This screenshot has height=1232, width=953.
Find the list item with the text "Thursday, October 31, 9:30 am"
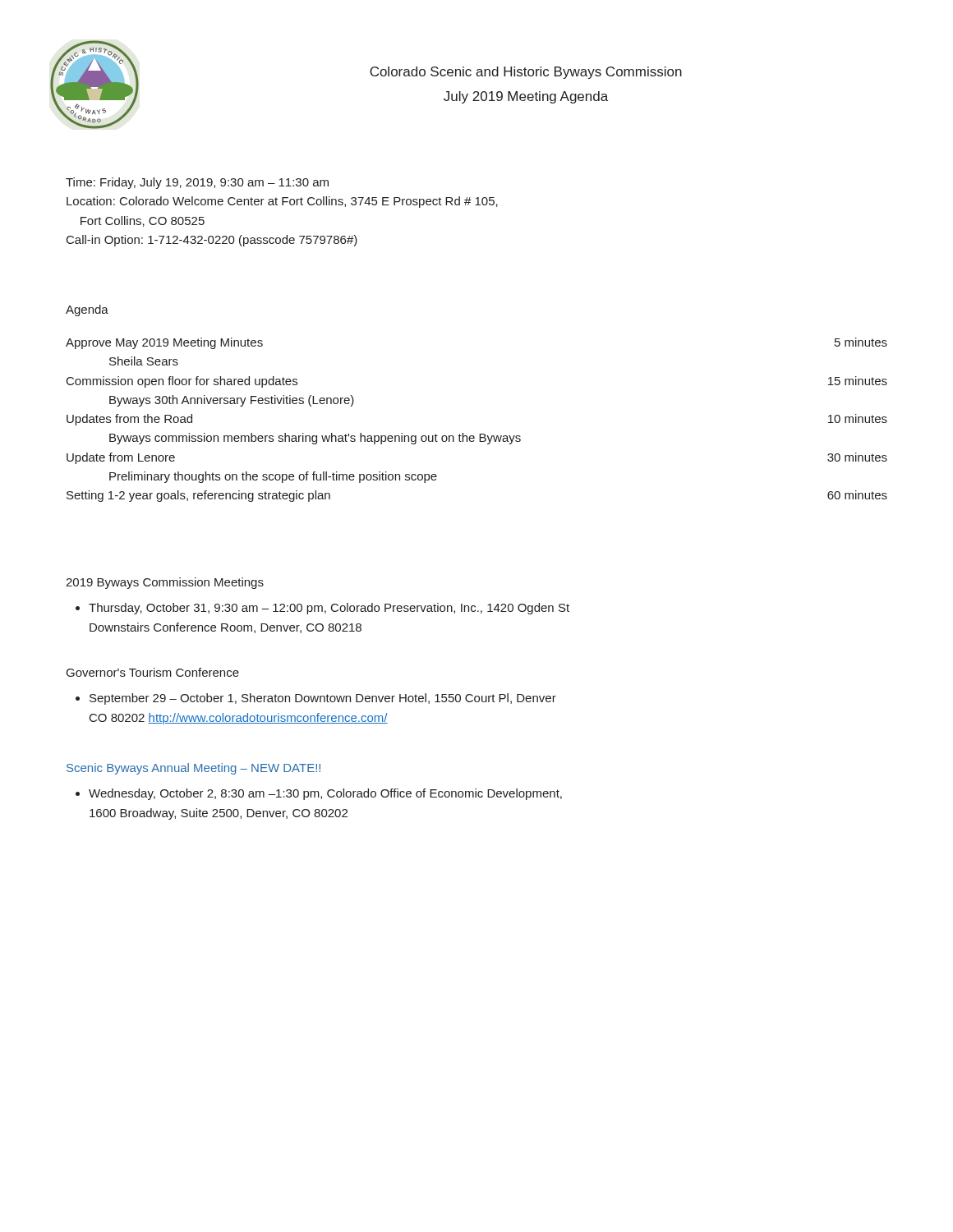point(476,618)
